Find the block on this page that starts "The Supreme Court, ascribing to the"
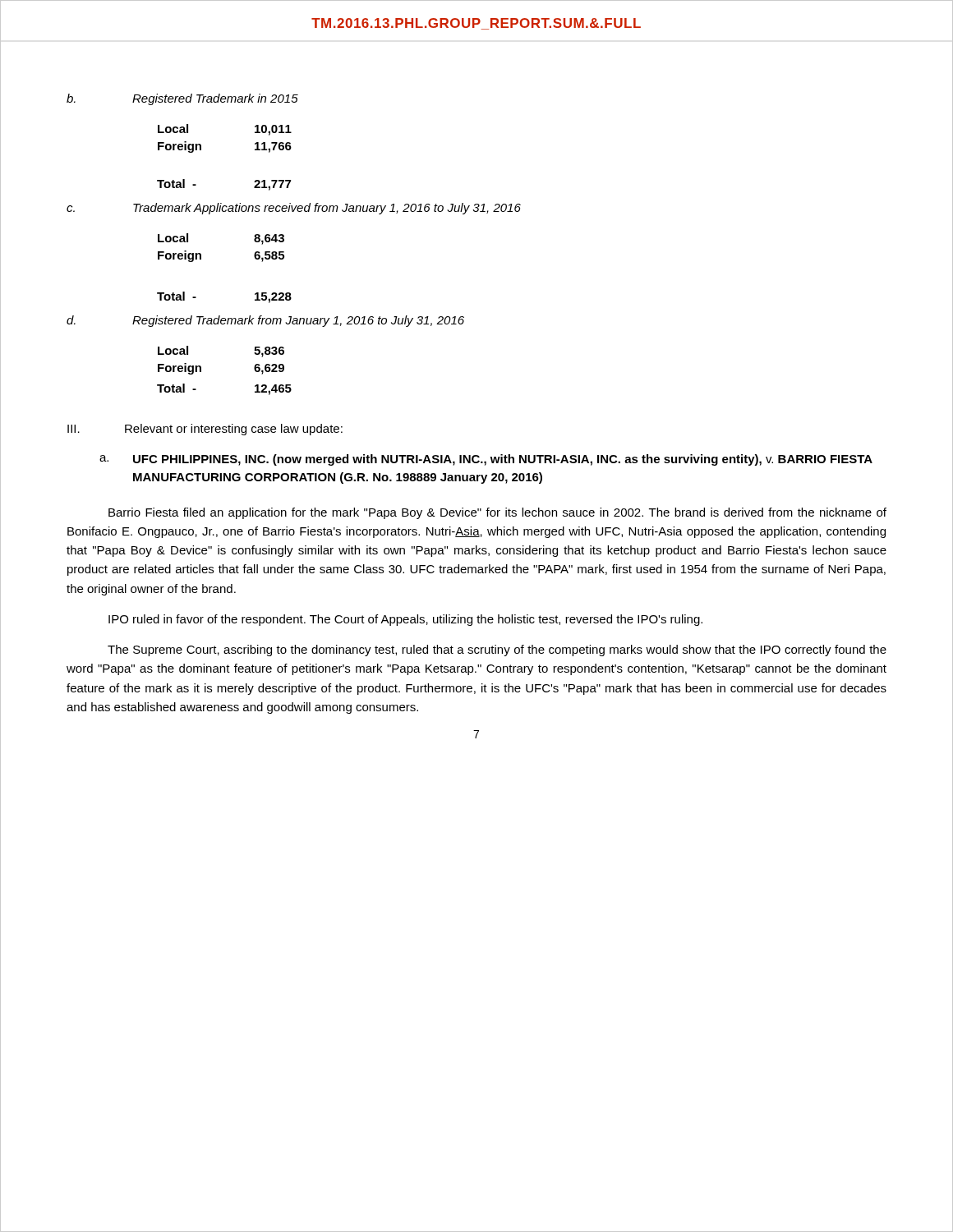Image resolution: width=953 pixels, height=1232 pixels. click(476, 678)
